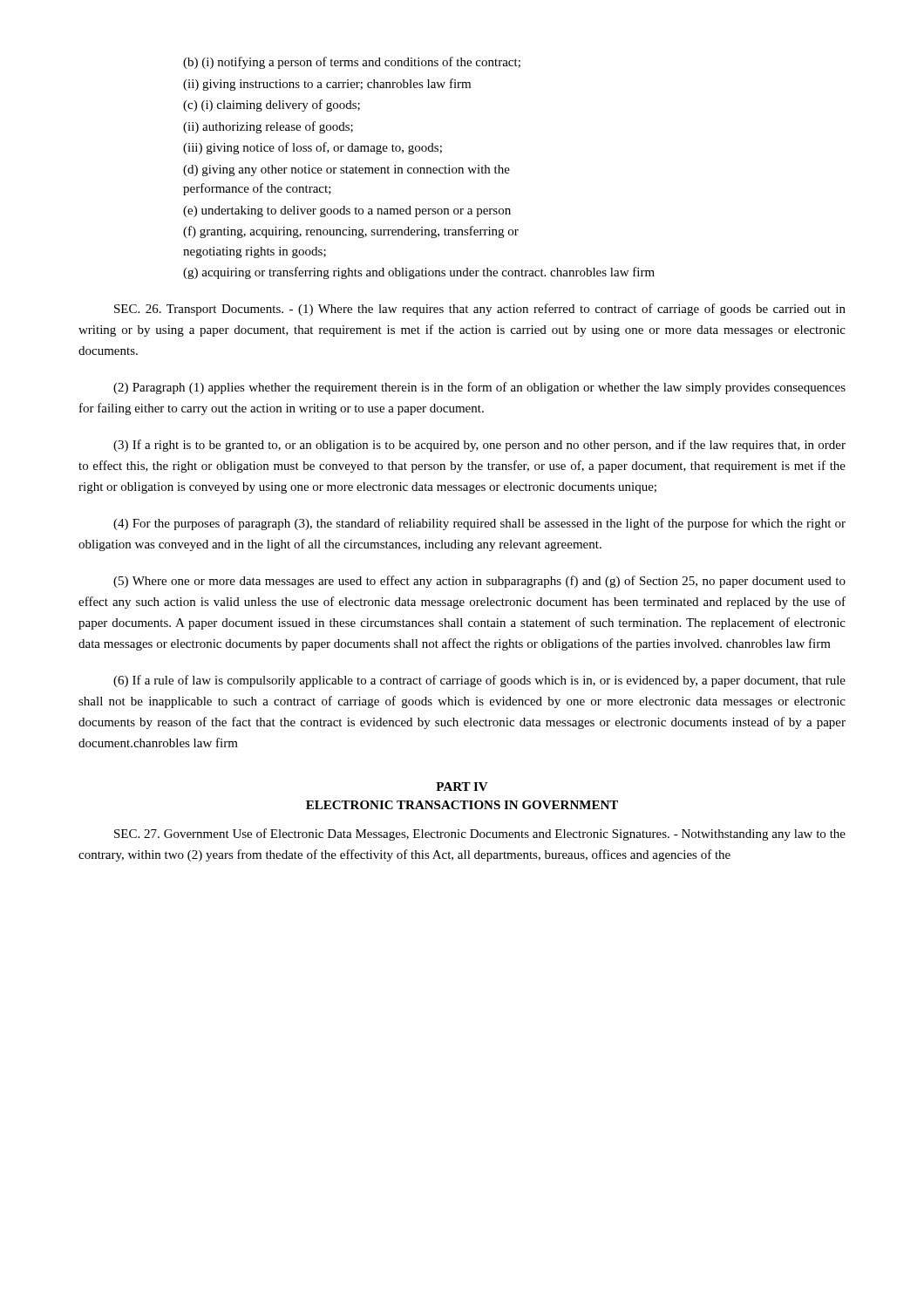This screenshot has height=1308, width=924.
Task: Point to the block beginning "(f) granting, acquiring,"
Action: coord(351,241)
